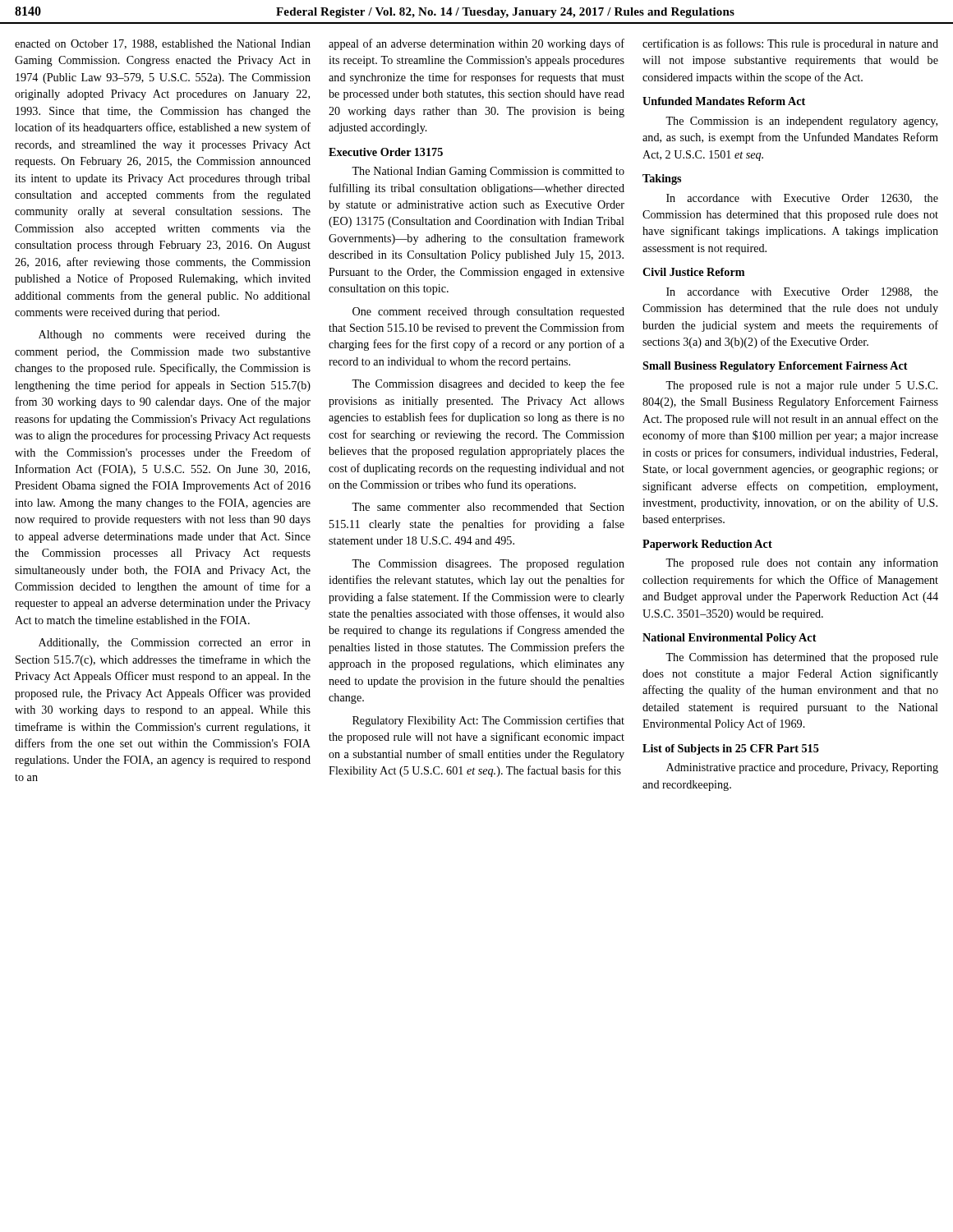This screenshot has height=1232, width=953.
Task: Click on the block starting "The Commission disagrees and decided to keep the"
Action: [476, 434]
